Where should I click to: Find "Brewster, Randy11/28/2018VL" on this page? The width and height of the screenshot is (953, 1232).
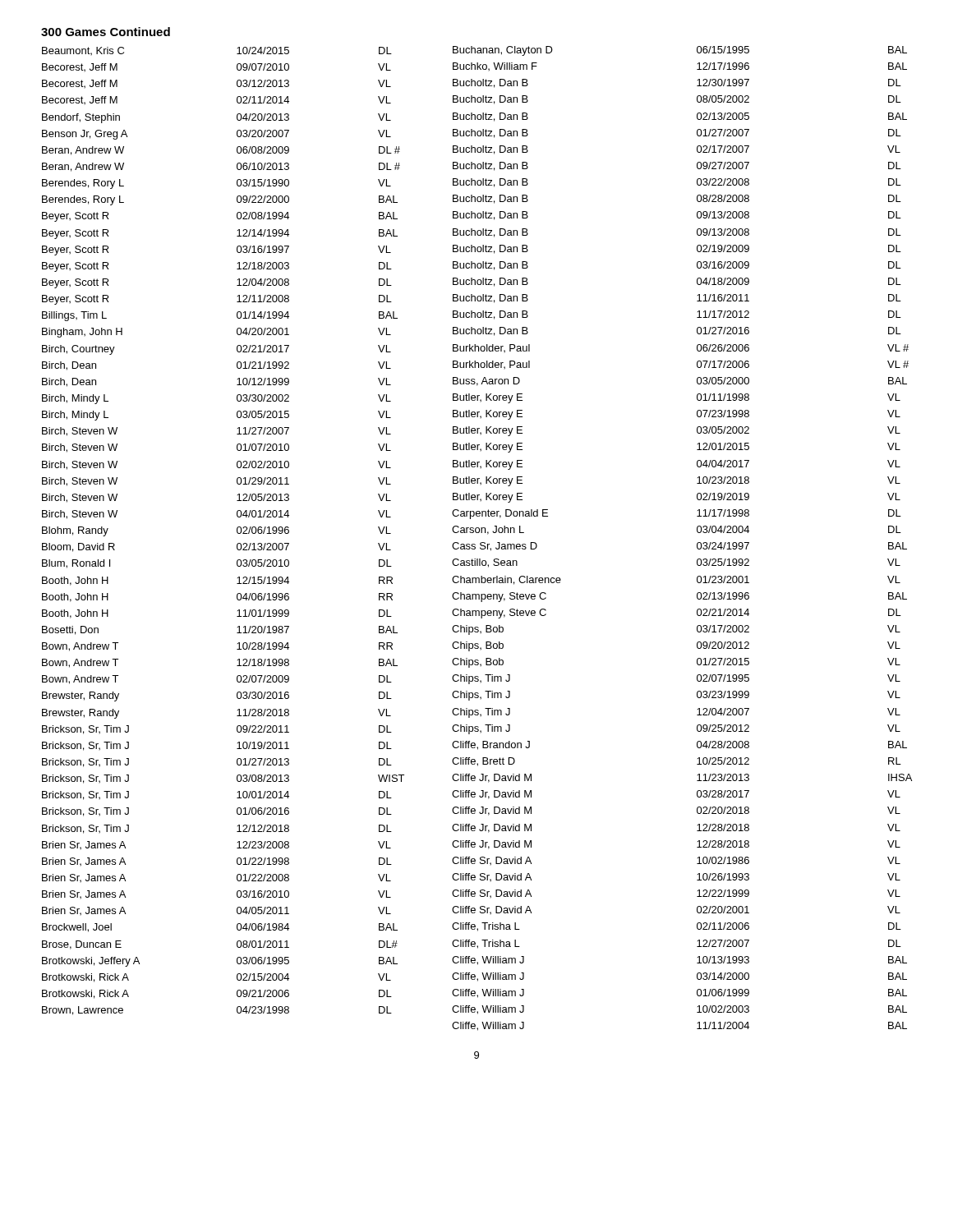click(230, 713)
